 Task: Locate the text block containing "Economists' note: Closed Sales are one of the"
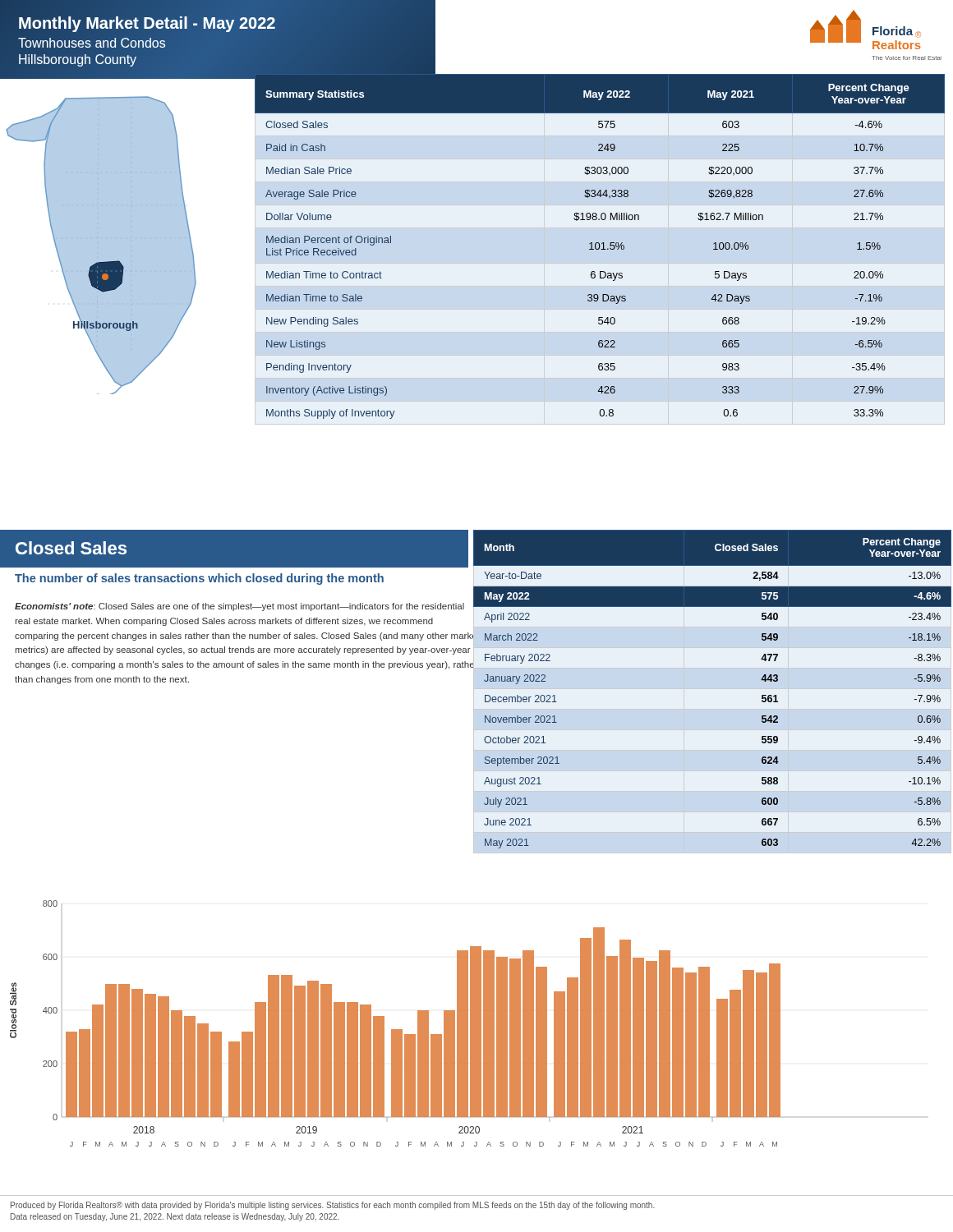[247, 643]
